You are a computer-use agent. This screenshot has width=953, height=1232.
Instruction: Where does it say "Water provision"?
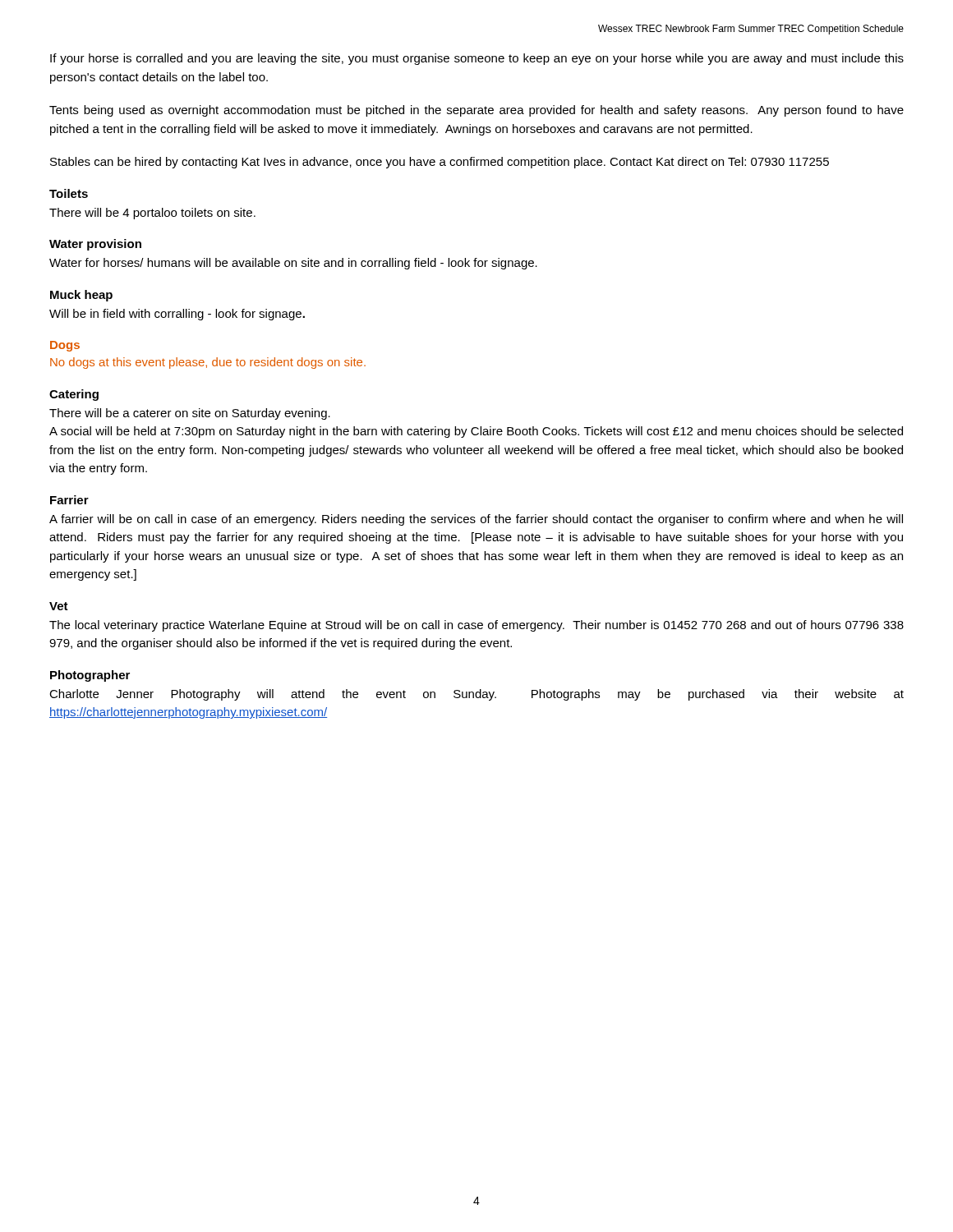pyautogui.click(x=96, y=244)
